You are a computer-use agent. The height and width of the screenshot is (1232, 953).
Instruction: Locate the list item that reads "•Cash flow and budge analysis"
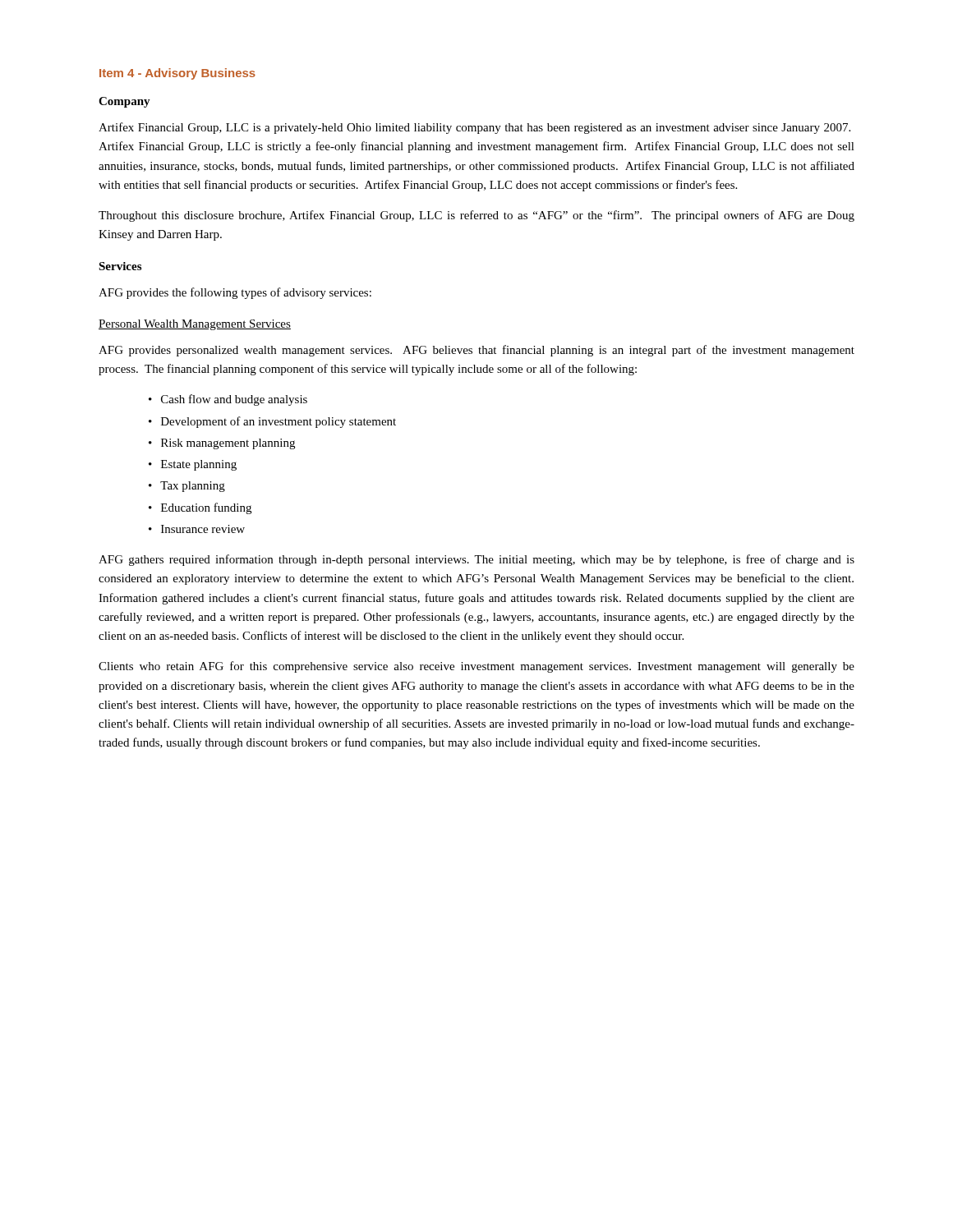(228, 400)
